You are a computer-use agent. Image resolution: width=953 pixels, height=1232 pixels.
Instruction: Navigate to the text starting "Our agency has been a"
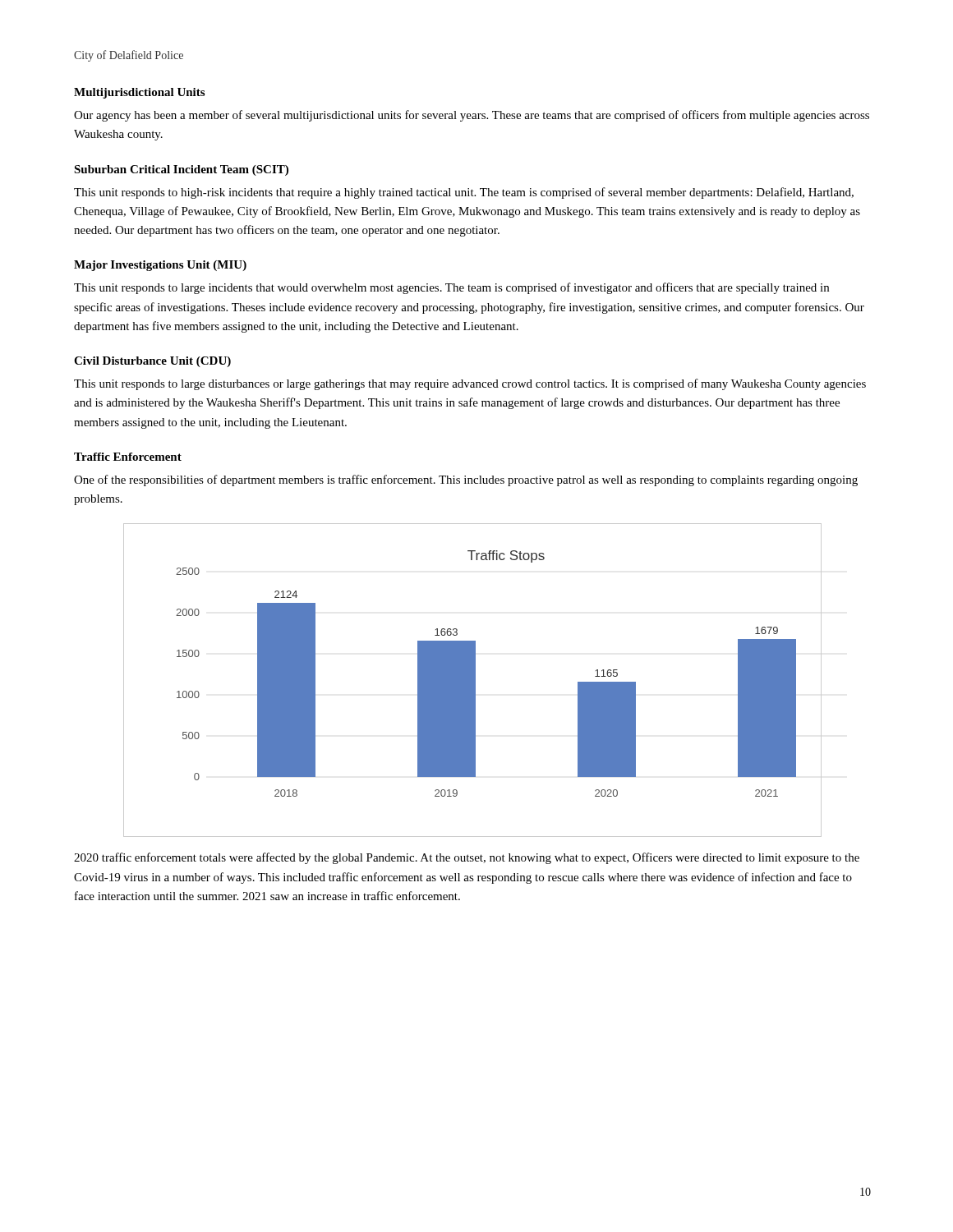472,125
